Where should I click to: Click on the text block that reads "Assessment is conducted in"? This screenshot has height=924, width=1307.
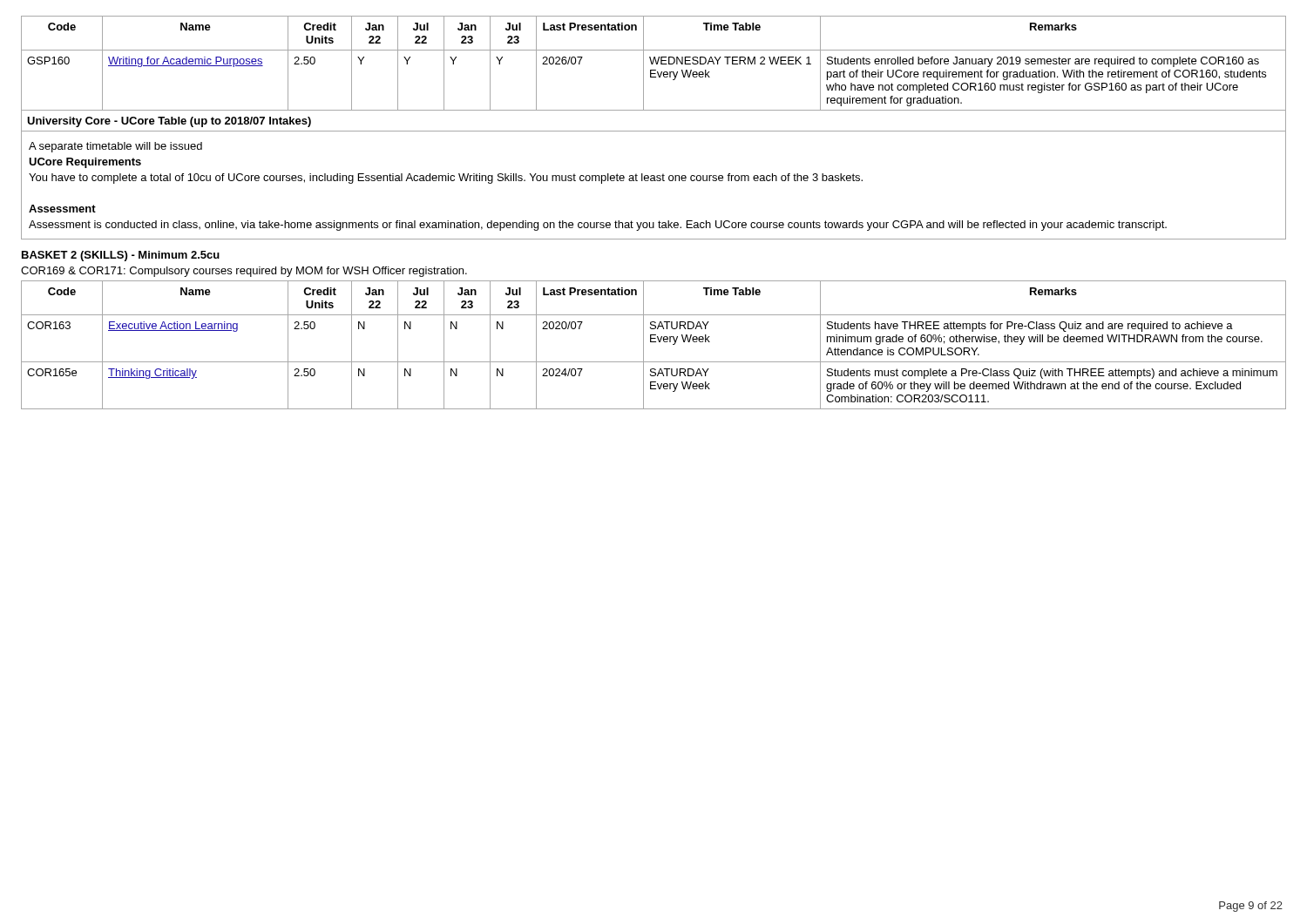[598, 224]
